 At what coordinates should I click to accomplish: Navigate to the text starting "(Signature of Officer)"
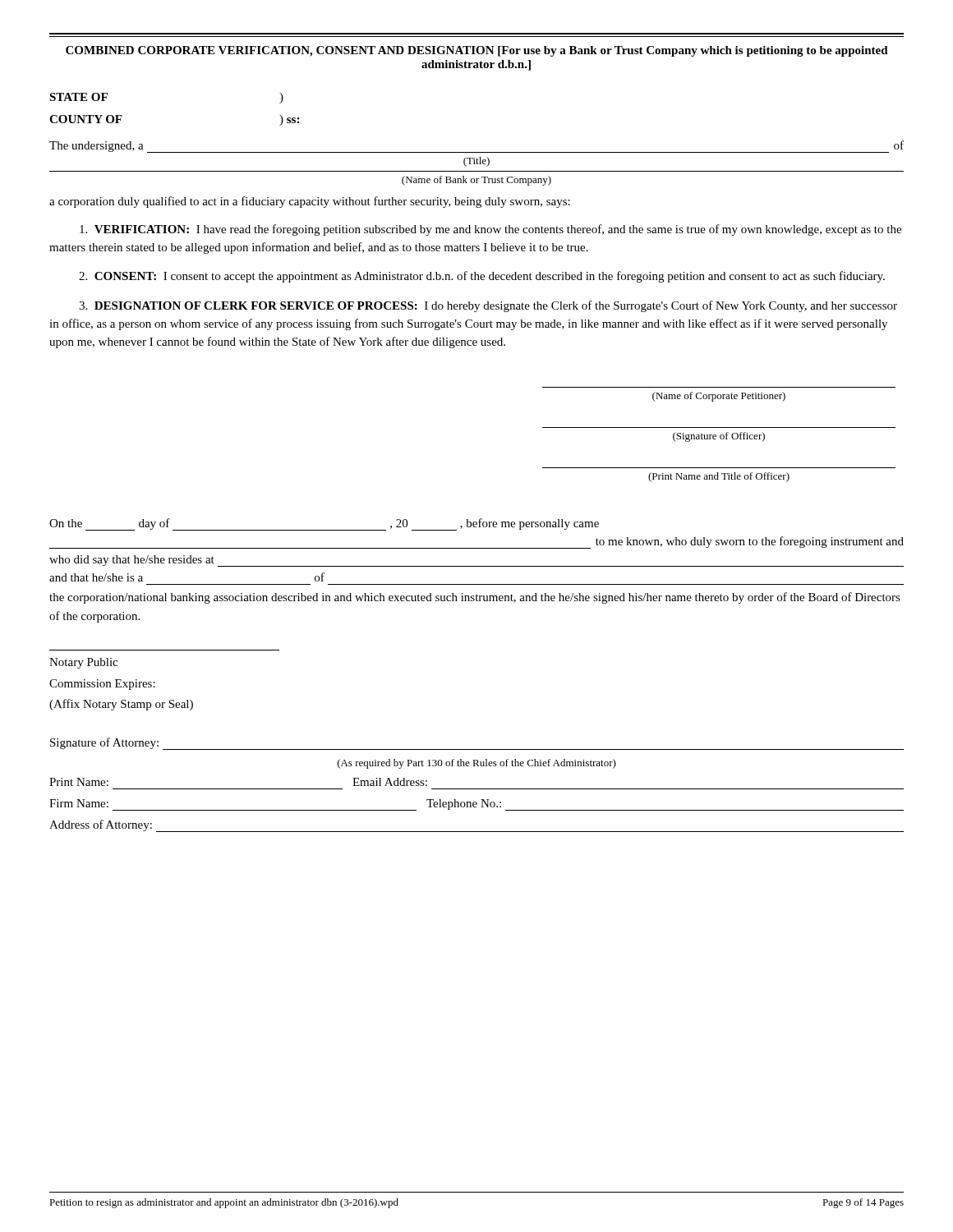tap(719, 435)
